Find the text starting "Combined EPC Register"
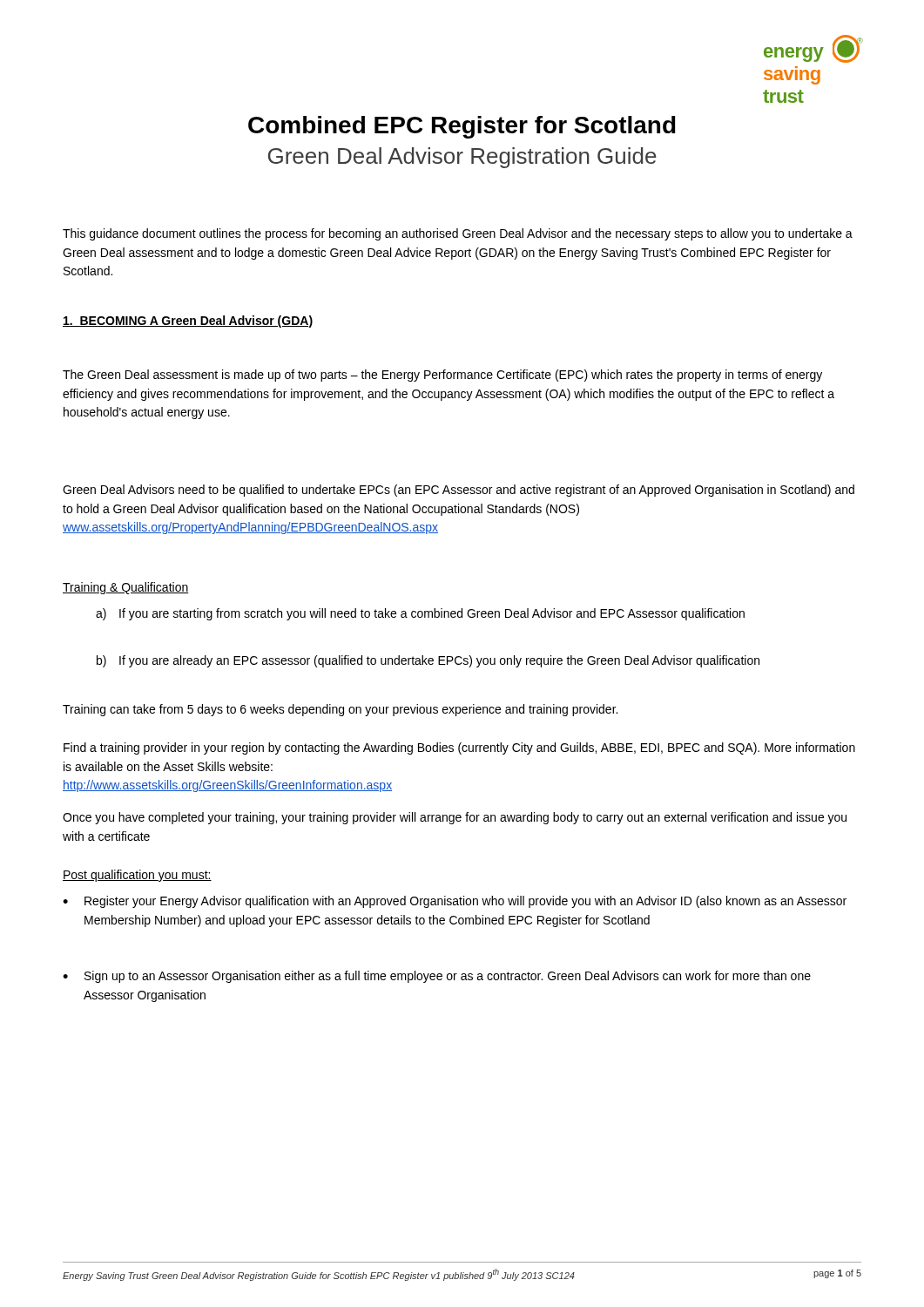924x1307 pixels. 462,141
